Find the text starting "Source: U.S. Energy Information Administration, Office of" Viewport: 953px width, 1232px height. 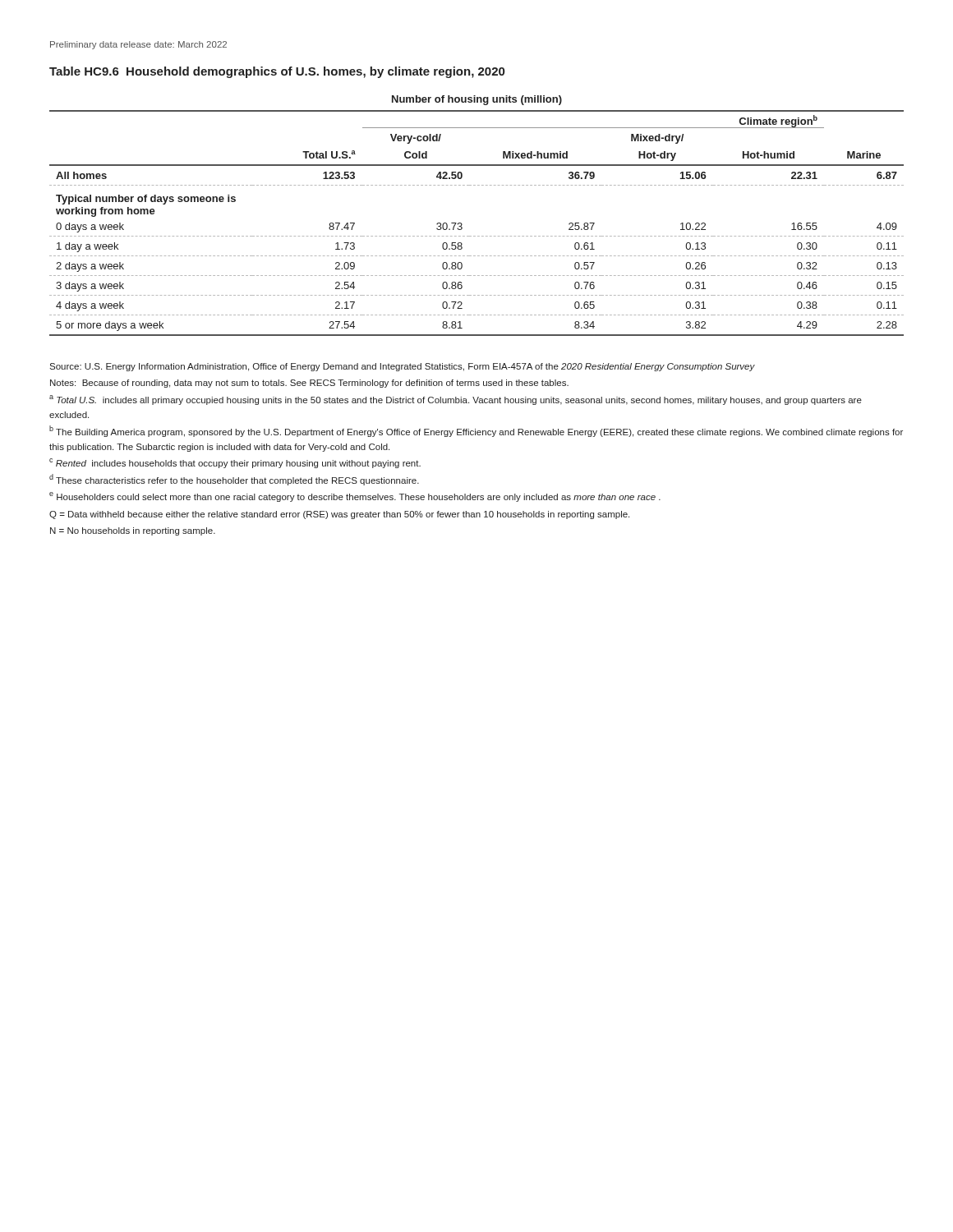[x=476, y=366]
